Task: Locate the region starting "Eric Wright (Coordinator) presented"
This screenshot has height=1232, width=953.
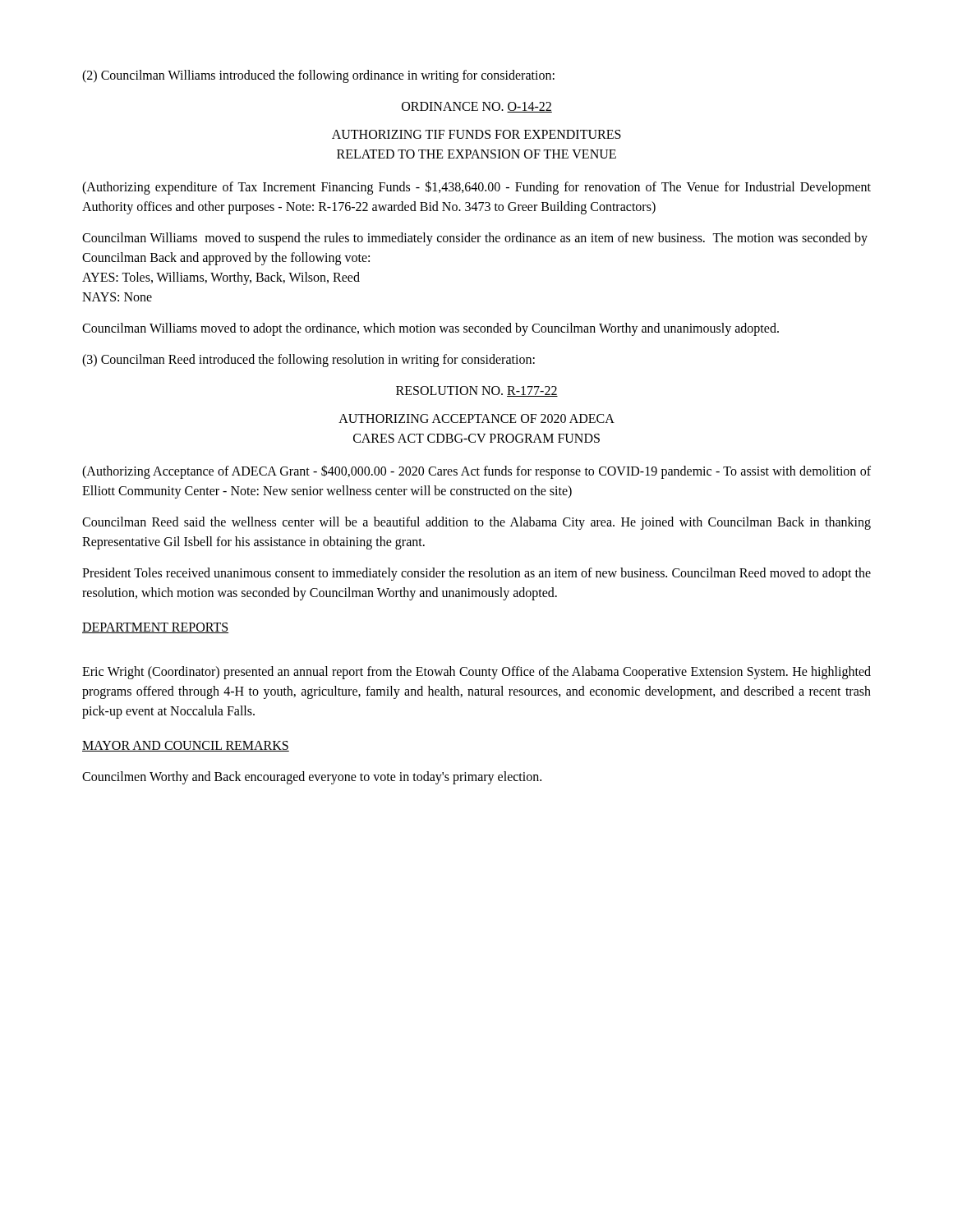Action: pos(476,691)
